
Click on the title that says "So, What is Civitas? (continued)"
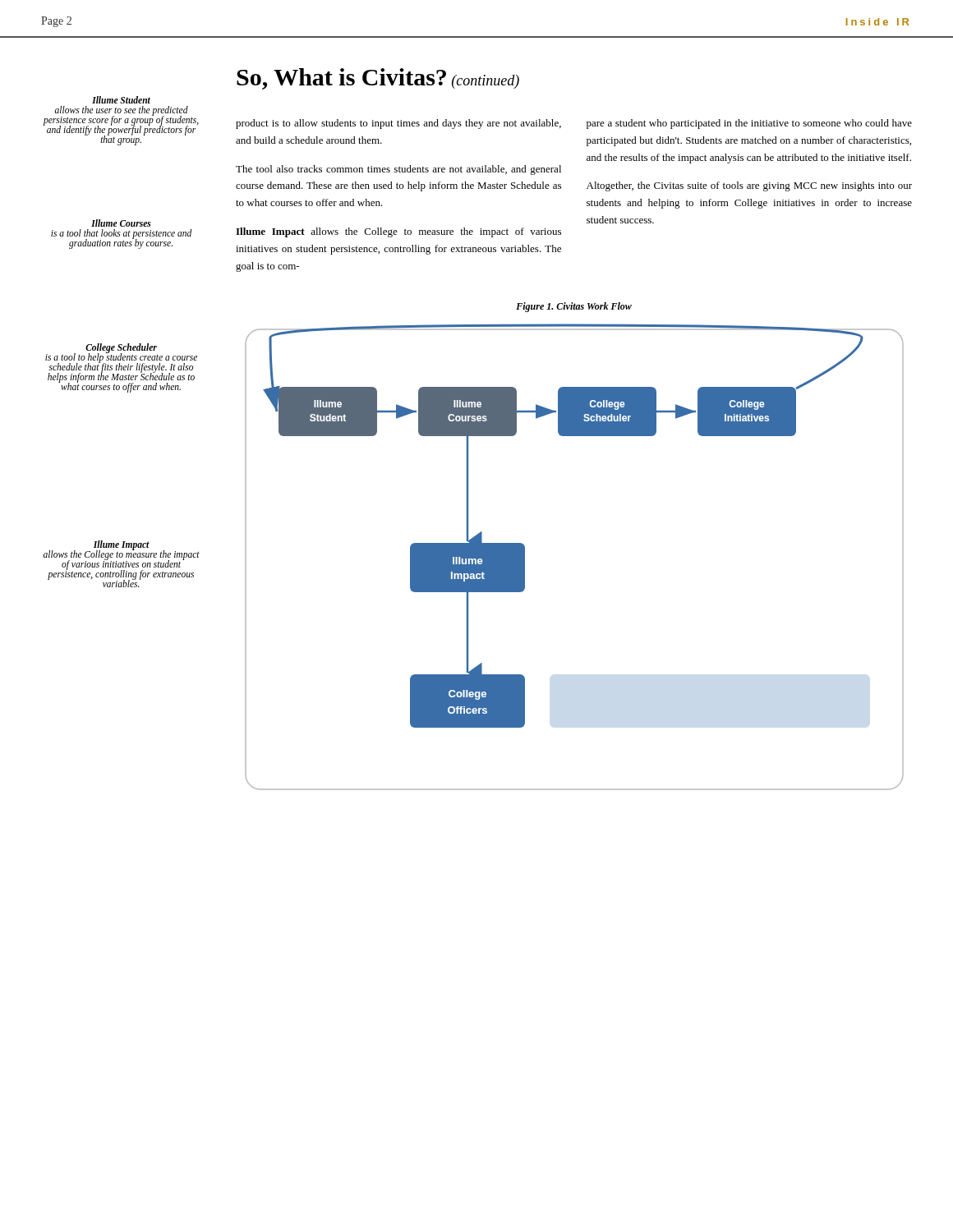pyautogui.click(x=378, y=79)
